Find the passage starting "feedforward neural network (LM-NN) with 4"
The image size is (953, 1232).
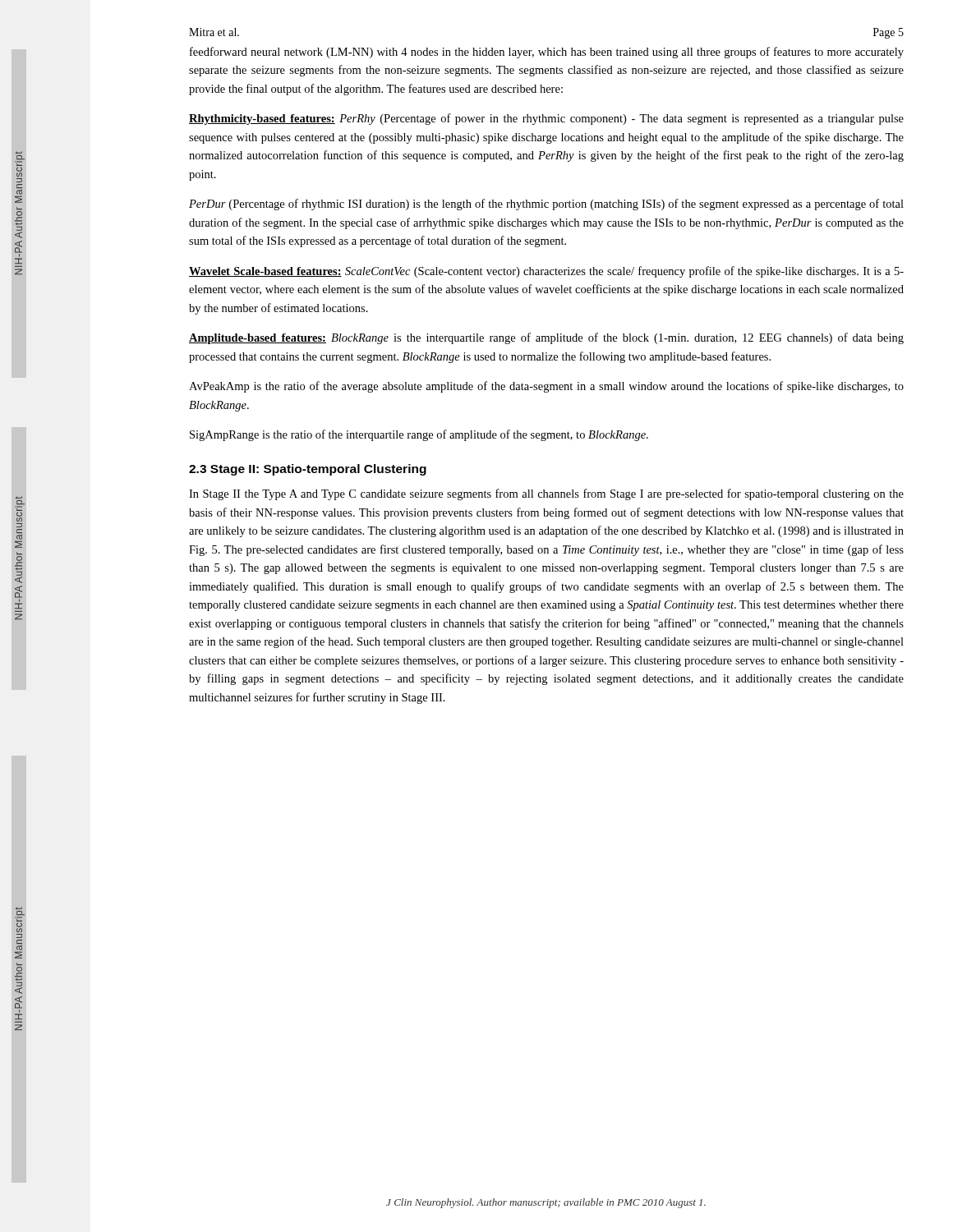(546, 70)
